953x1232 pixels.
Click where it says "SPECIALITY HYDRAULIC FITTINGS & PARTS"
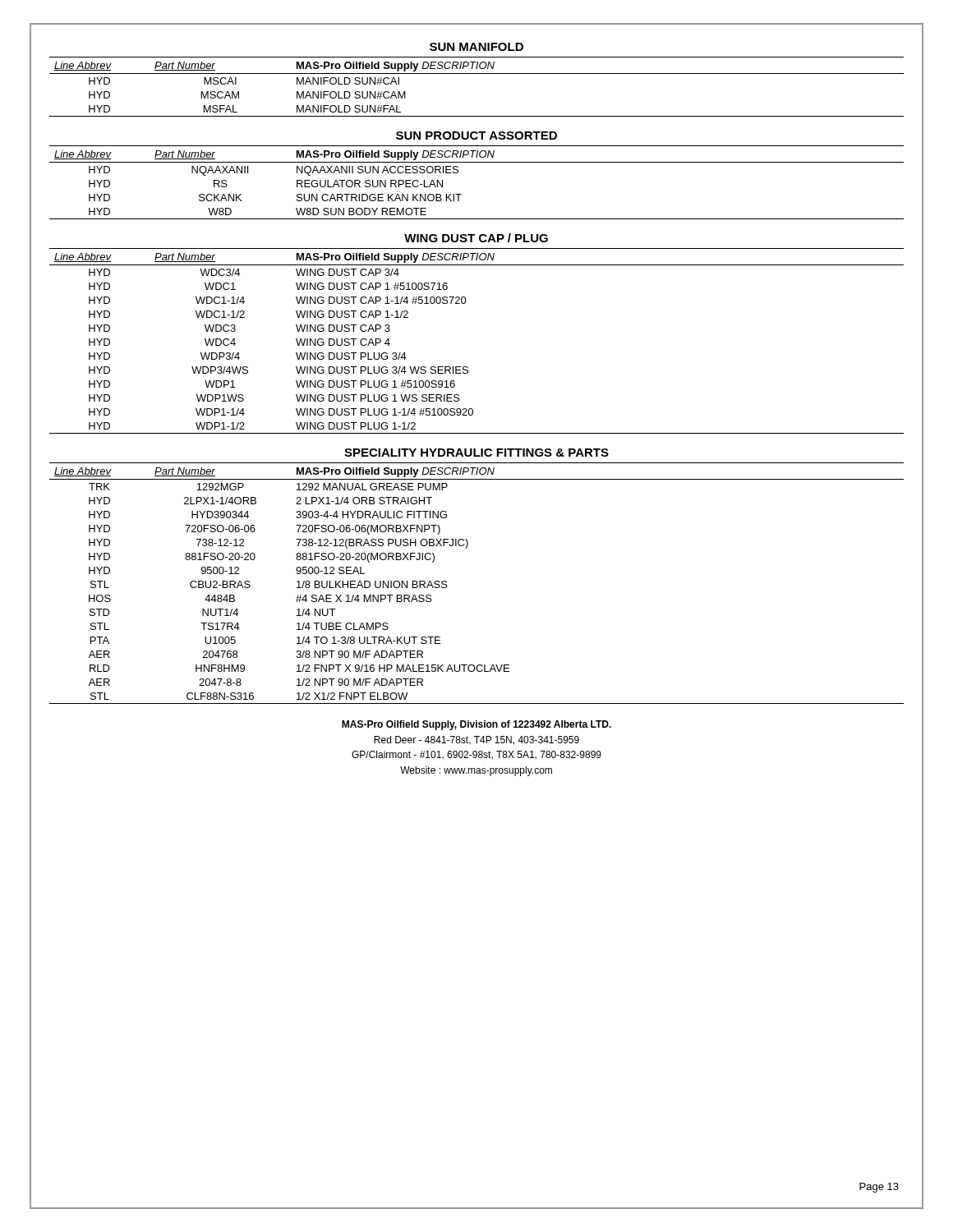[x=476, y=452]
